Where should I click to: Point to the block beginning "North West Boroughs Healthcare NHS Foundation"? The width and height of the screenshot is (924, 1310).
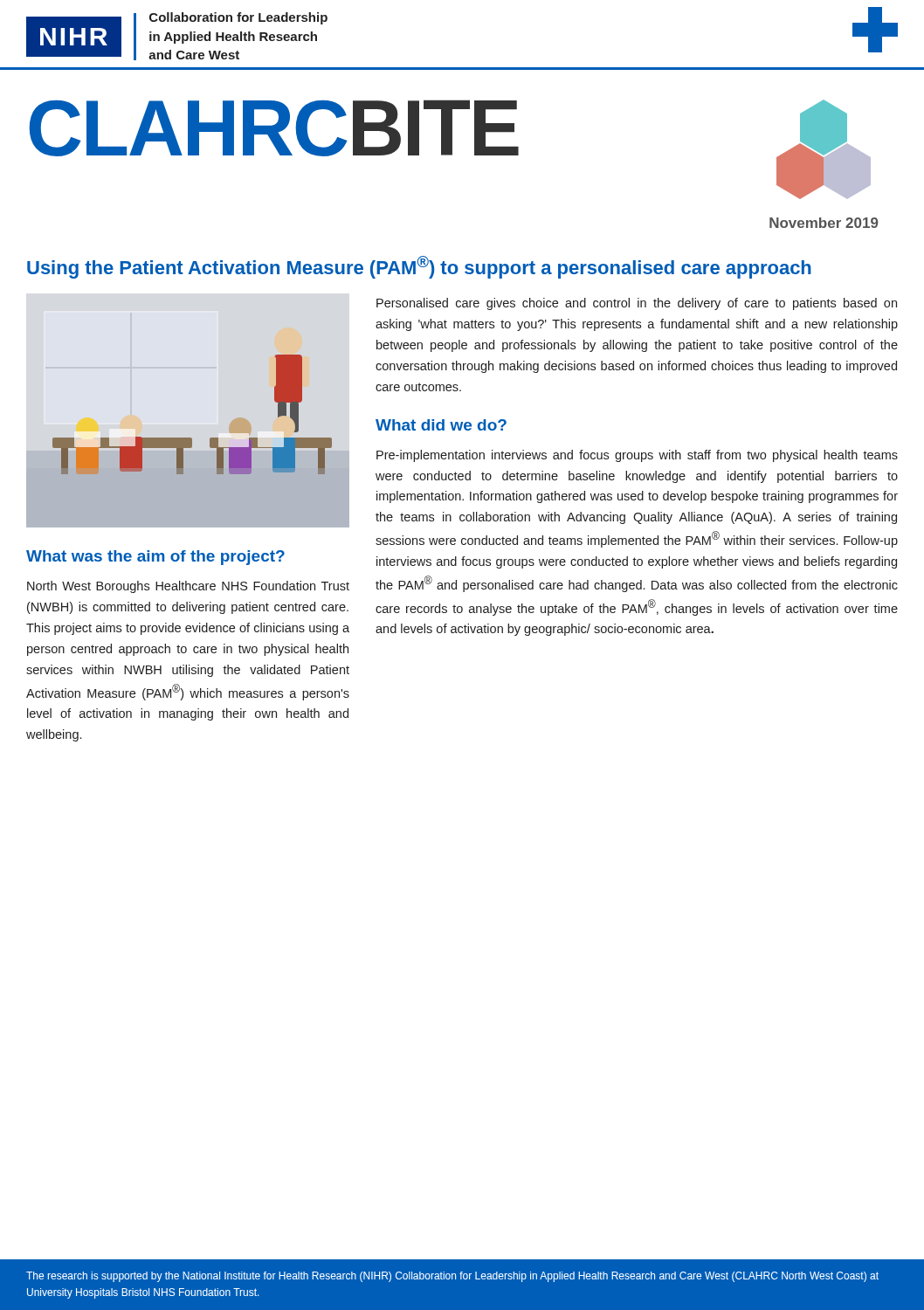[x=188, y=660]
